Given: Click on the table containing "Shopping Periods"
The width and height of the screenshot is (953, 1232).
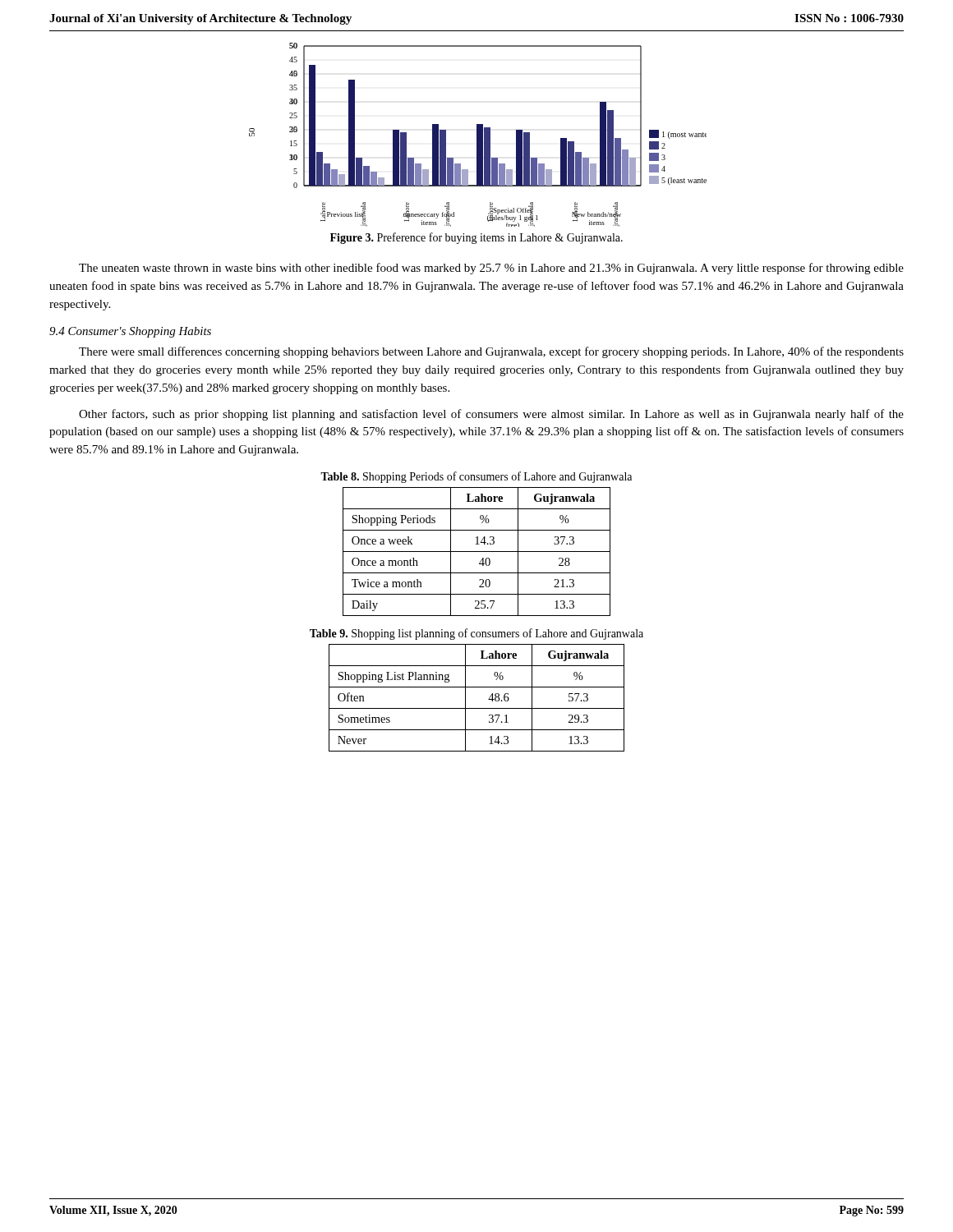Looking at the screenshot, I should click(476, 551).
